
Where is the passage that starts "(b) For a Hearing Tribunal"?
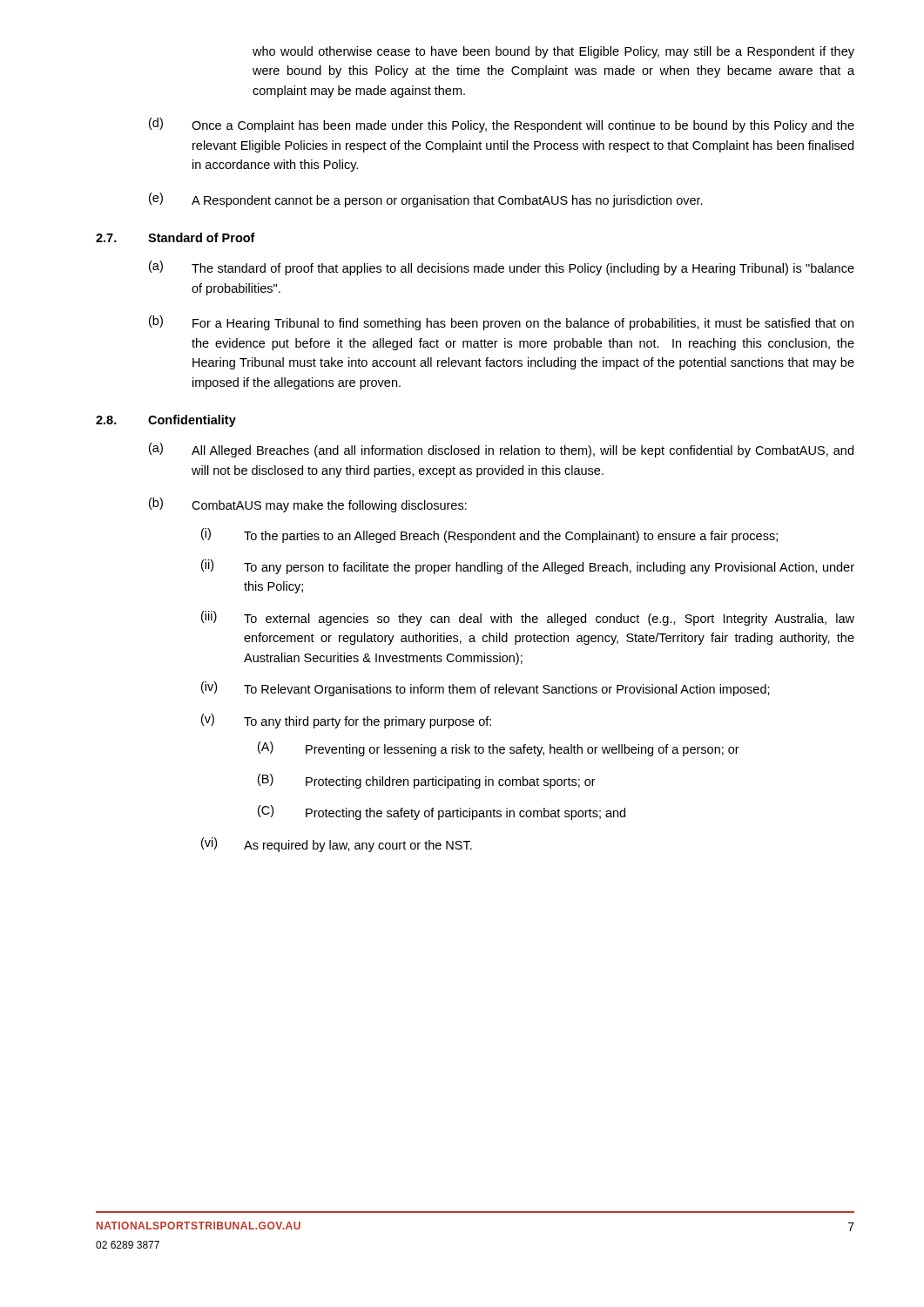tap(501, 353)
